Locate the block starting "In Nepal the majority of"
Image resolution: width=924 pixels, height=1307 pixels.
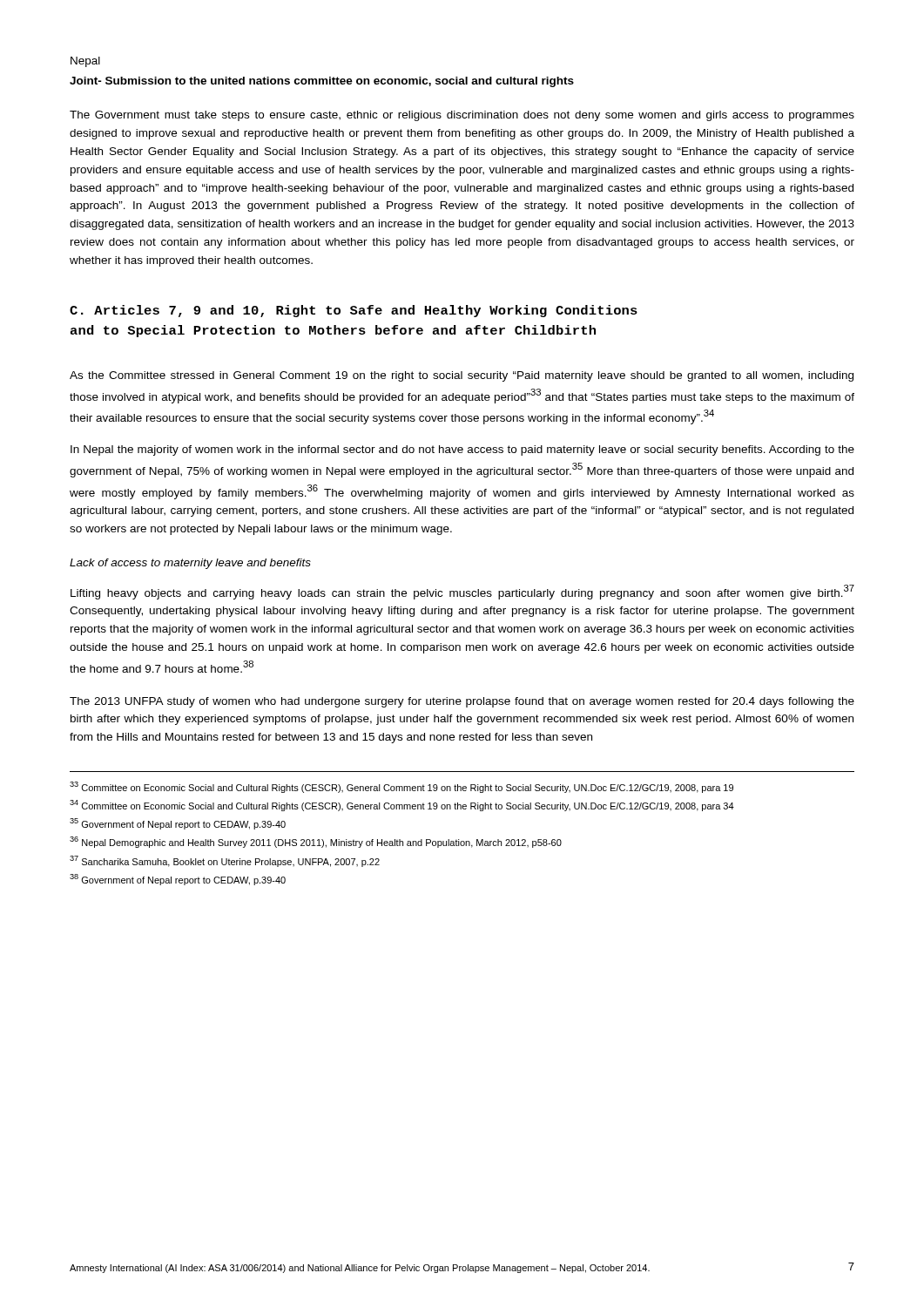pyautogui.click(x=462, y=489)
